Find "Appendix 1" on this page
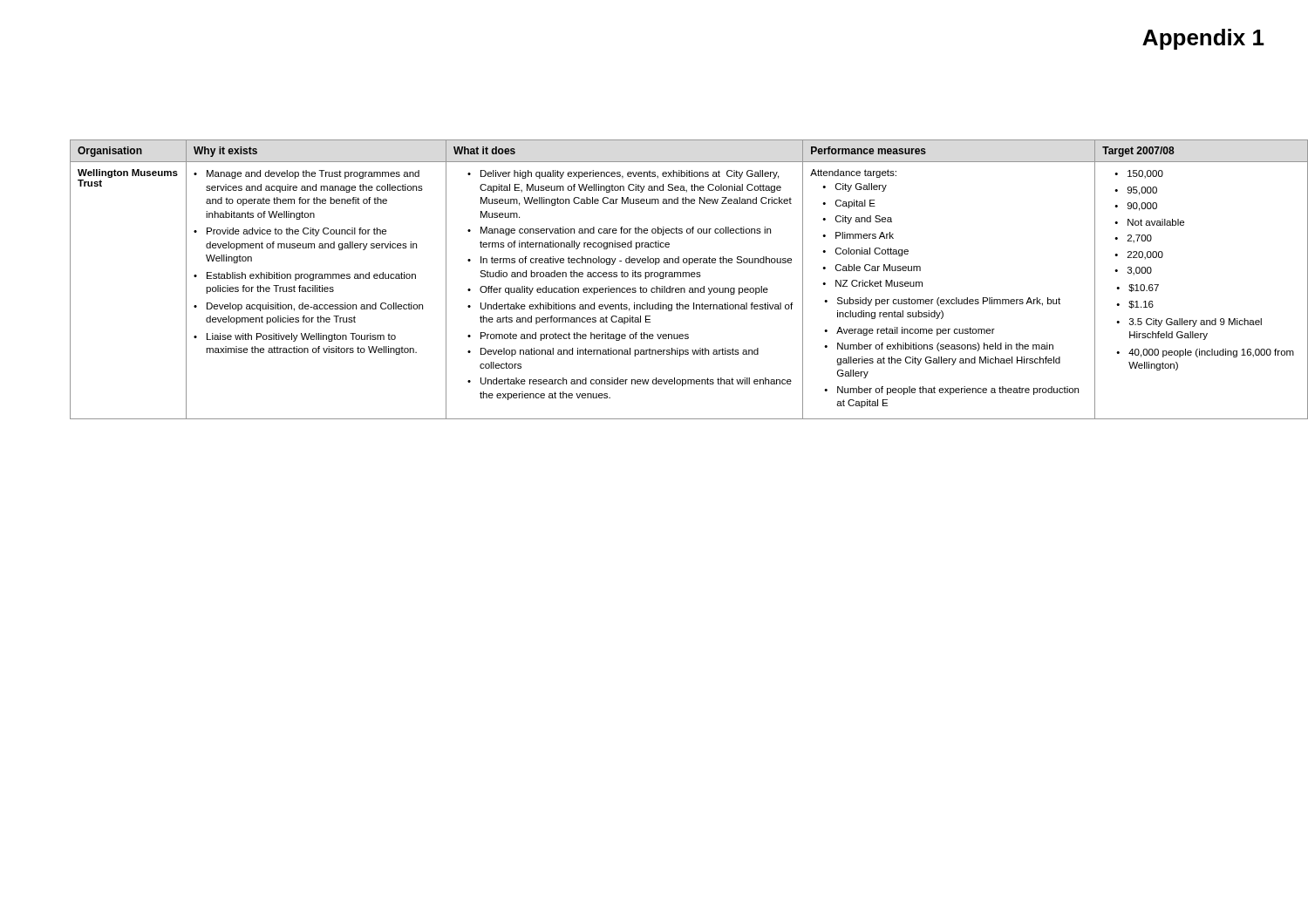 (x=1203, y=37)
